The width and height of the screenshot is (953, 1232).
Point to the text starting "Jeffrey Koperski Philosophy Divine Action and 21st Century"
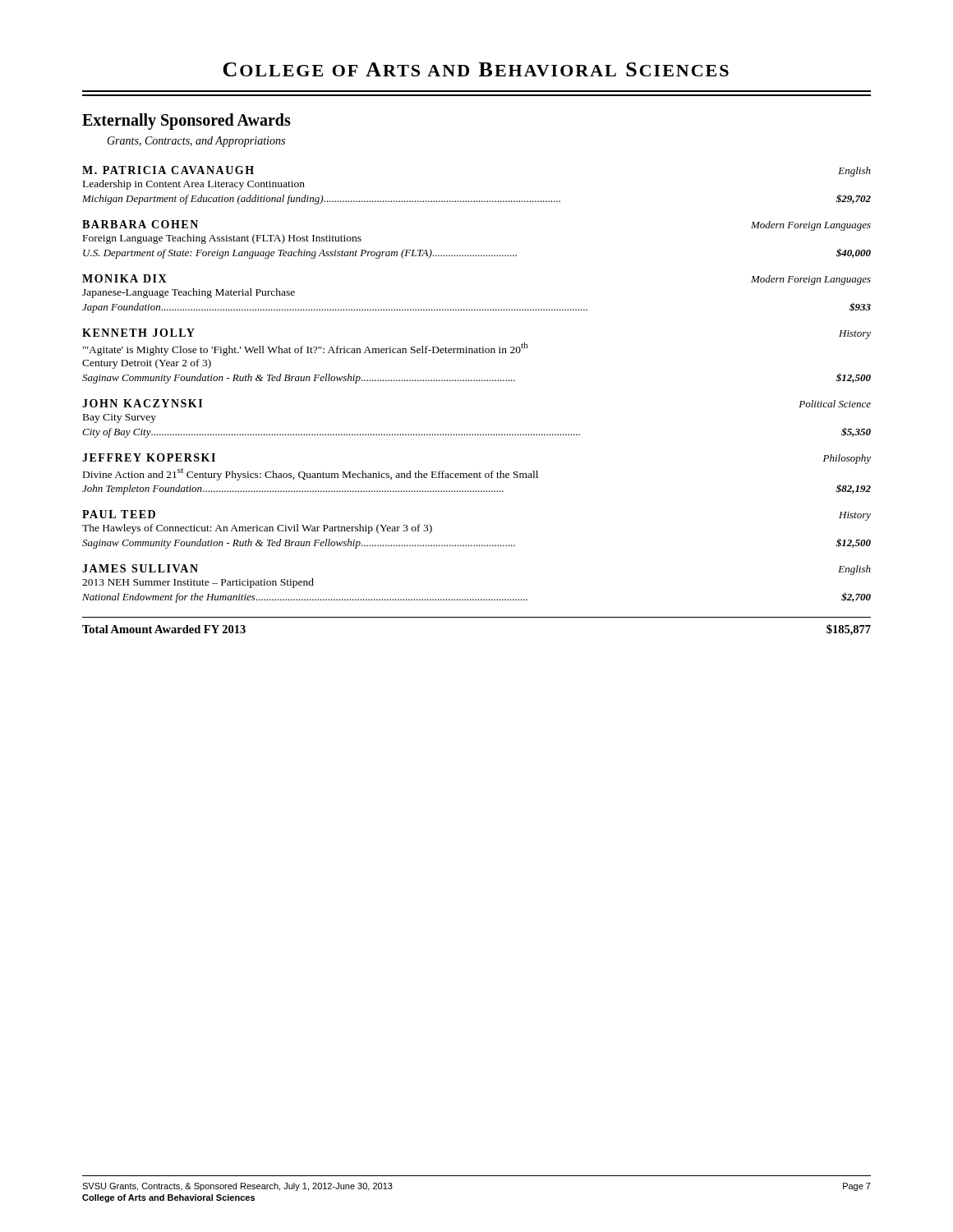click(x=476, y=473)
